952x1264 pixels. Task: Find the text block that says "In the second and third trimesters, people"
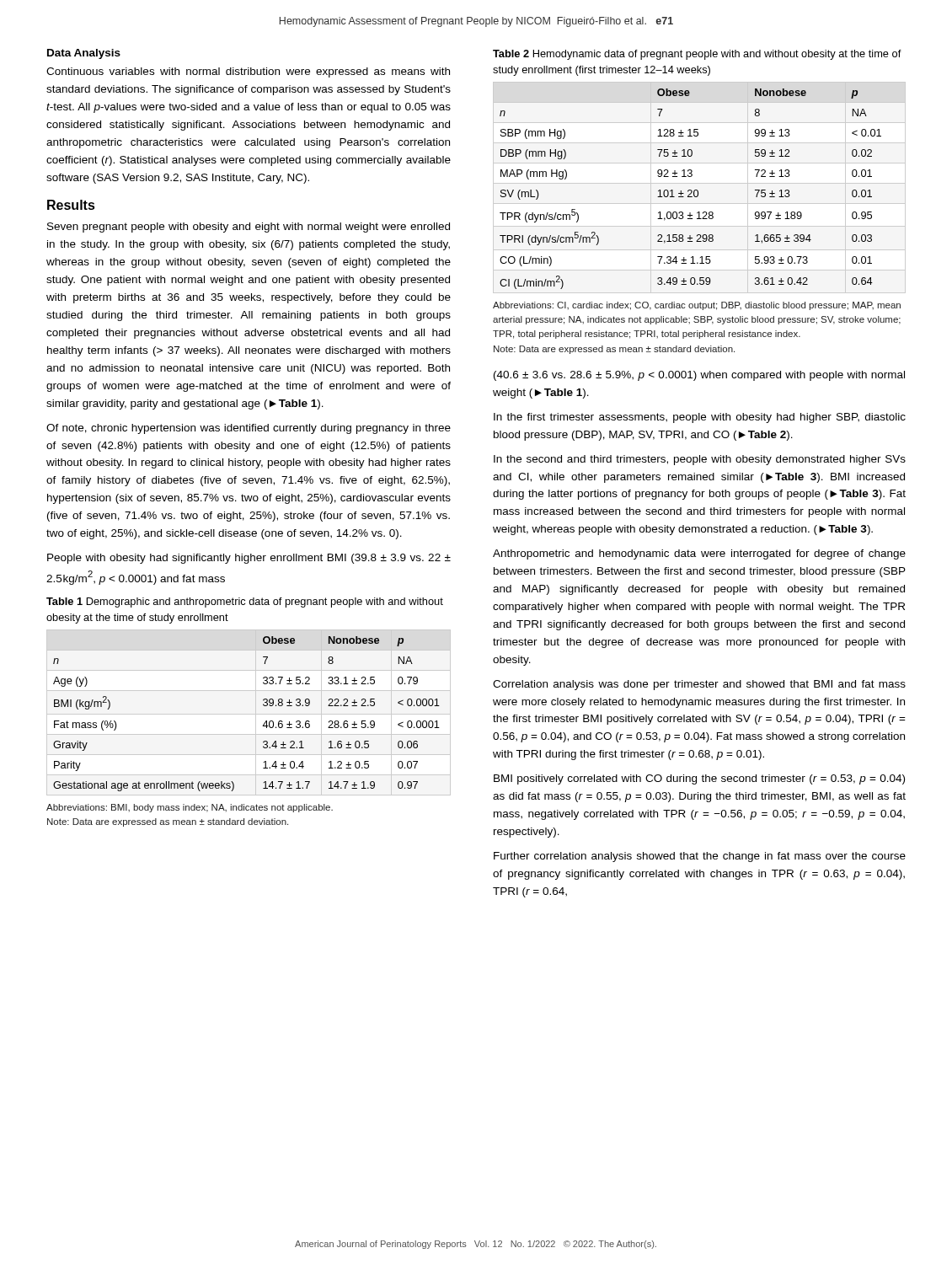(699, 495)
